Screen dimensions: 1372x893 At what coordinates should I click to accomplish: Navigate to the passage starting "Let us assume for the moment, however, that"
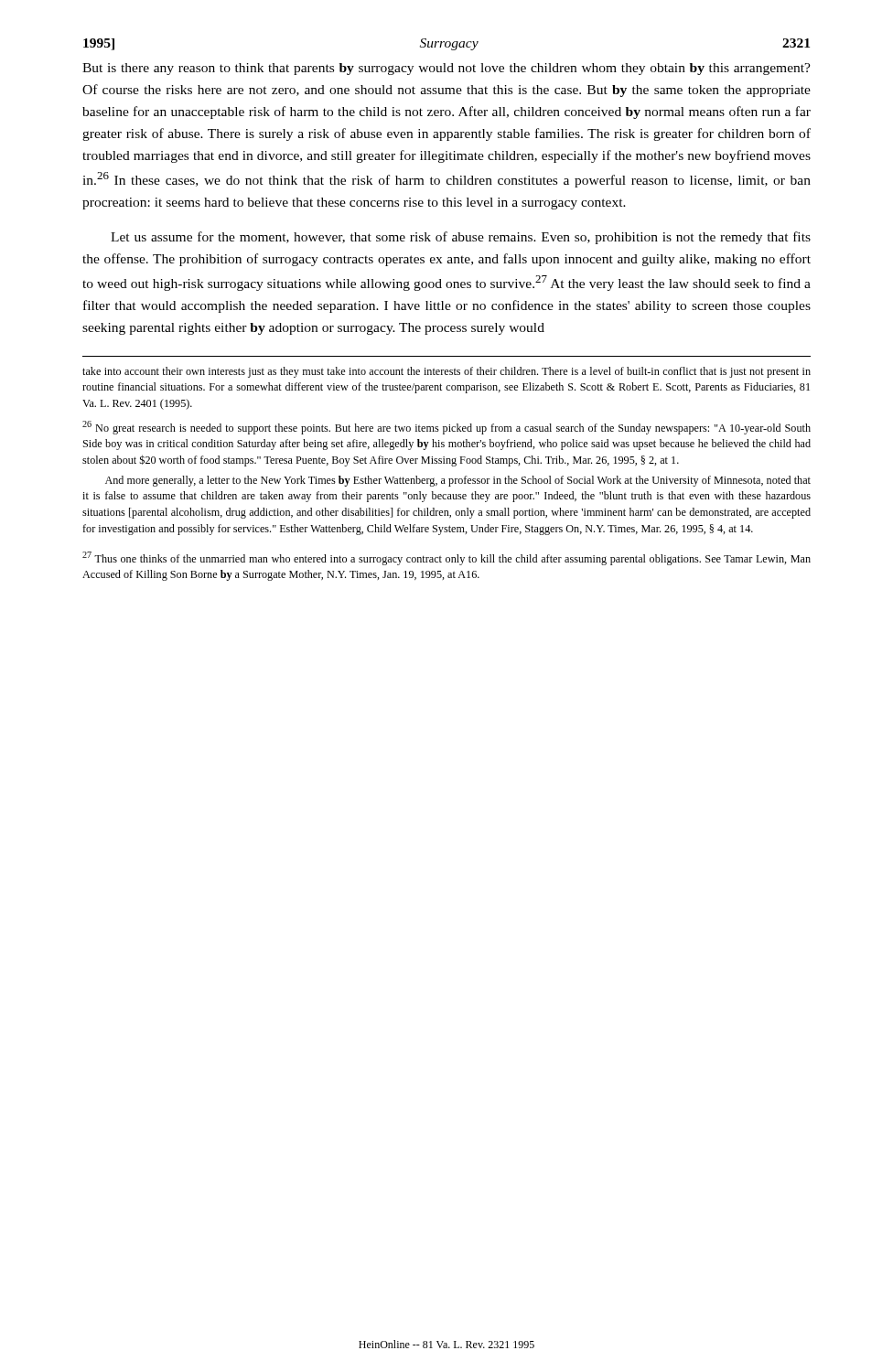pos(446,282)
